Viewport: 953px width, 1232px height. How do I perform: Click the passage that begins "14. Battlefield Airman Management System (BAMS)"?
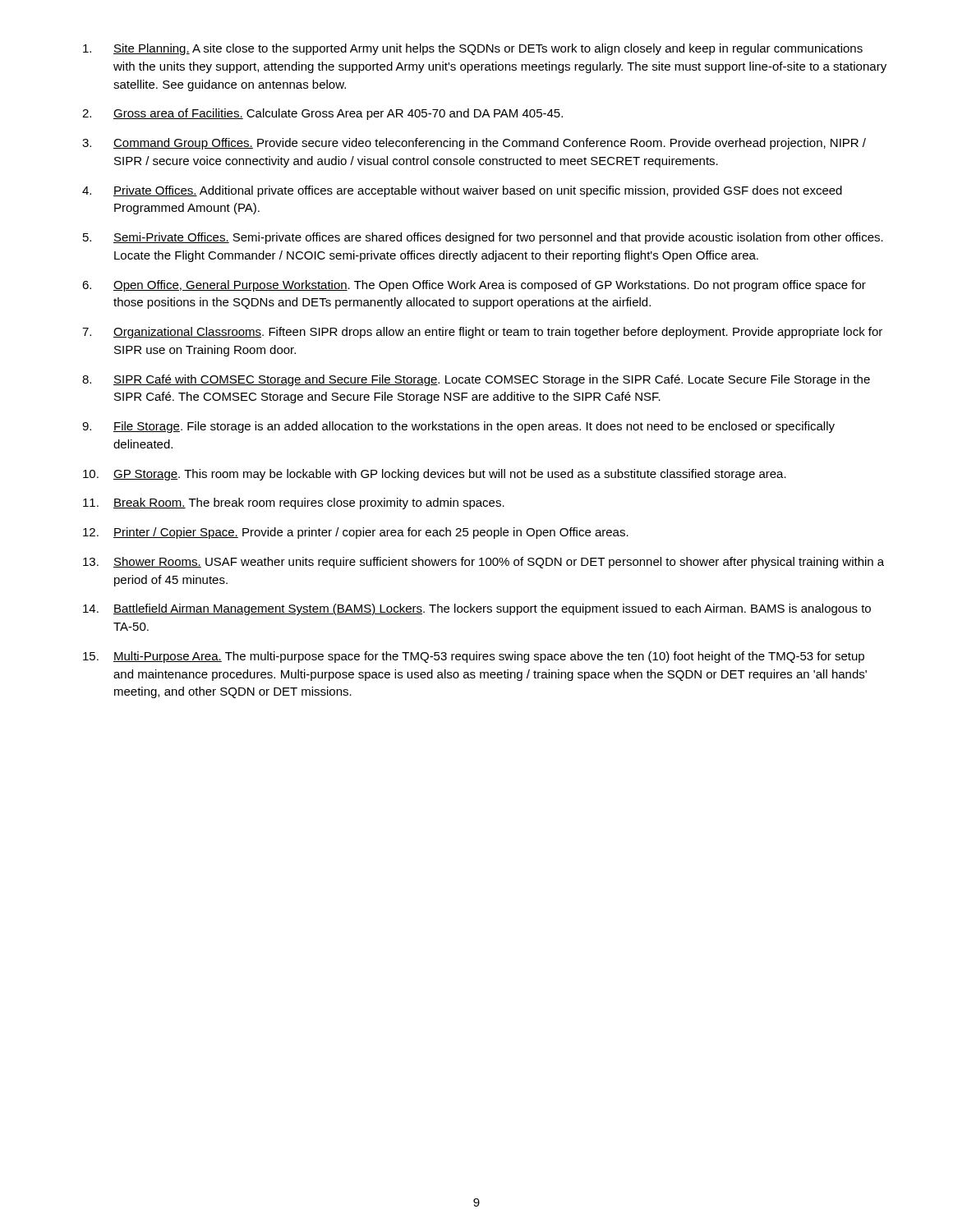[485, 618]
